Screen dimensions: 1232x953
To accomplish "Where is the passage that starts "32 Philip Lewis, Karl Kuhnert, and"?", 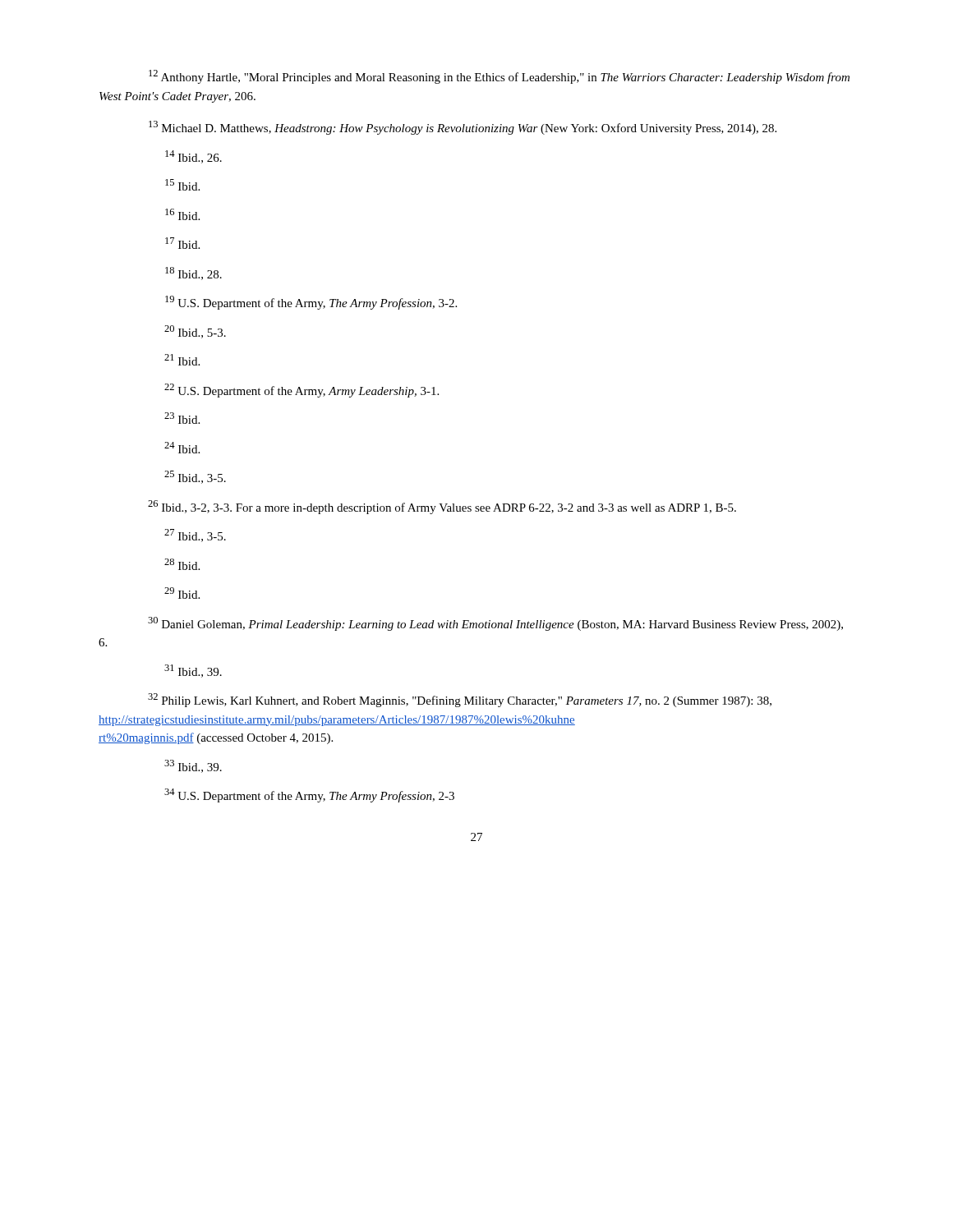I will [435, 717].
